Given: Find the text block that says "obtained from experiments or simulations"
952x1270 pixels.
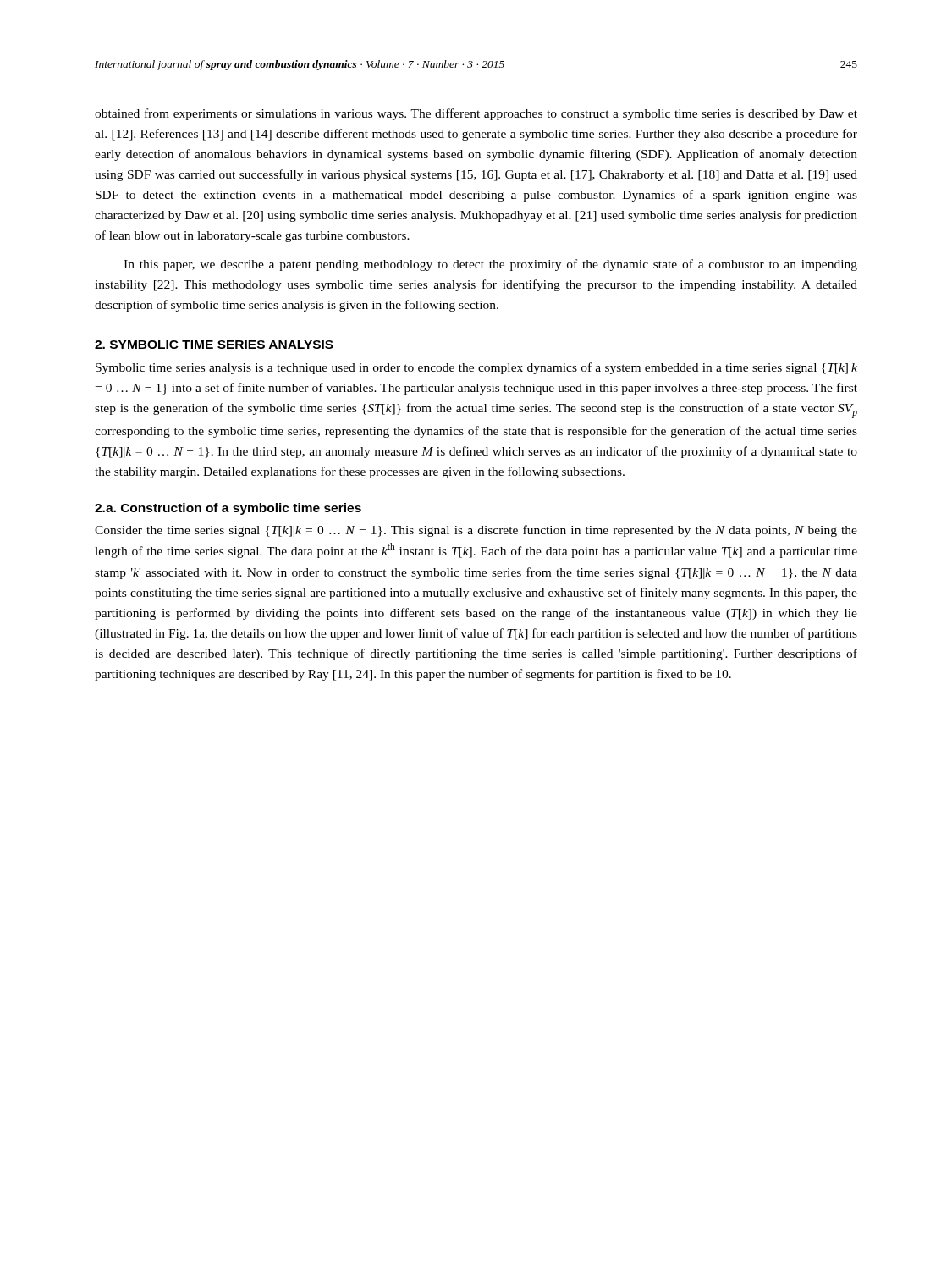Looking at the screenshot, I should point(476,174).
